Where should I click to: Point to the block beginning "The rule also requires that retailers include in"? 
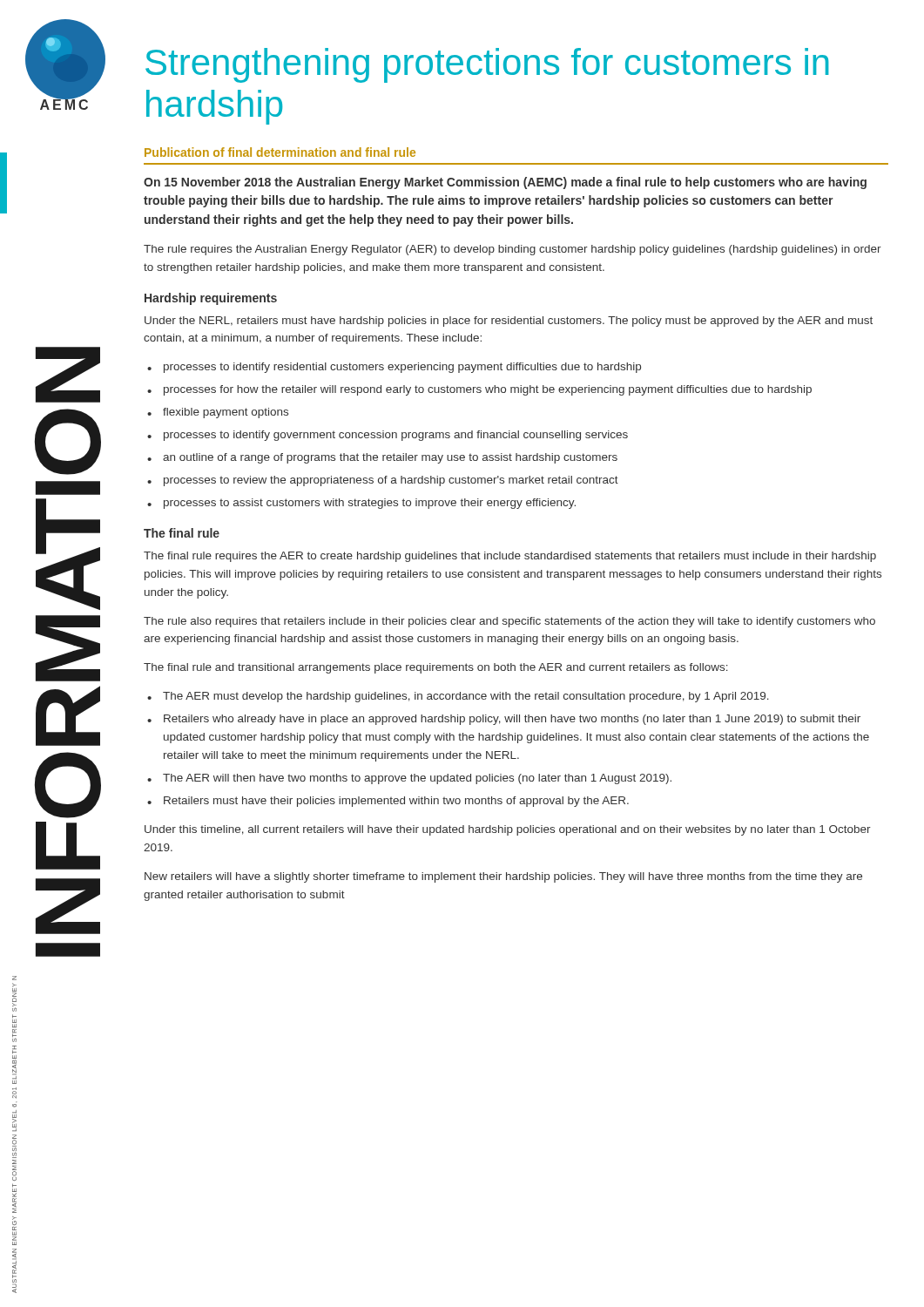(x=510, y=630)
